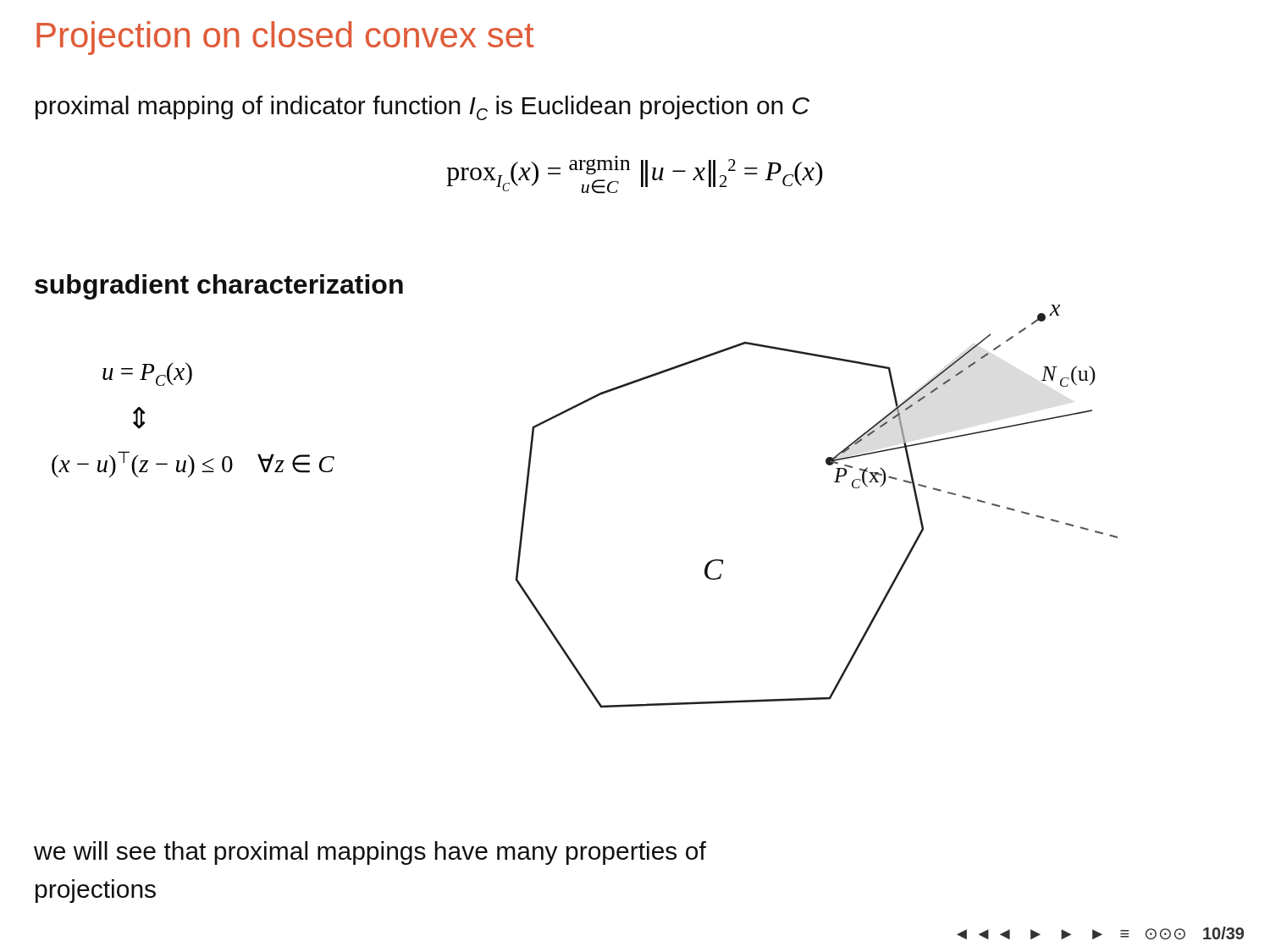Locate the element starting "u = PC(x) ⇕ (x − u)⊤(z −"
The width and height of the screenshot is (1270, 952).
coord(147,374)
